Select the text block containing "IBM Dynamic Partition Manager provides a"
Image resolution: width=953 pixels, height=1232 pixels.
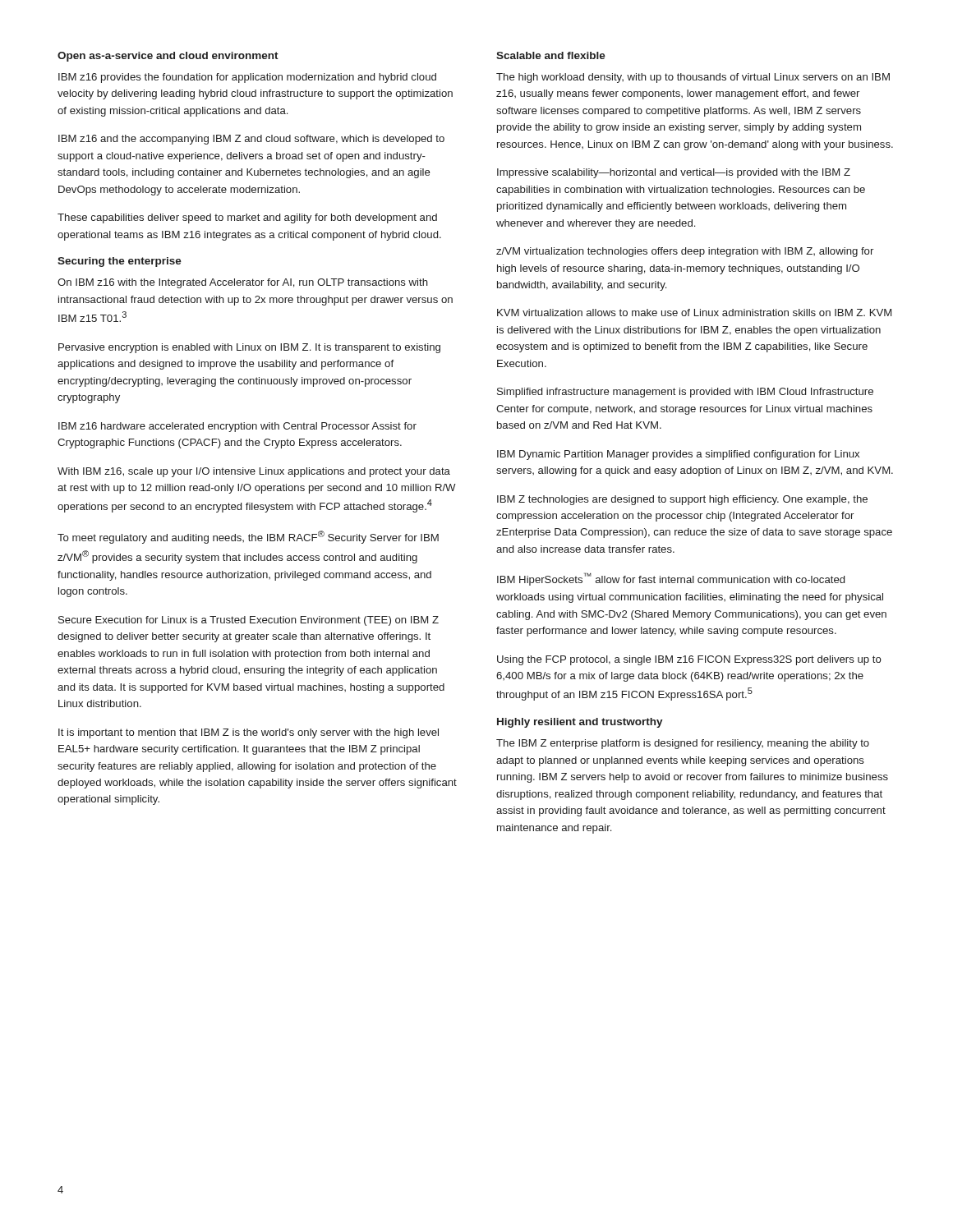pyautogui.click(x=695, y=462)
